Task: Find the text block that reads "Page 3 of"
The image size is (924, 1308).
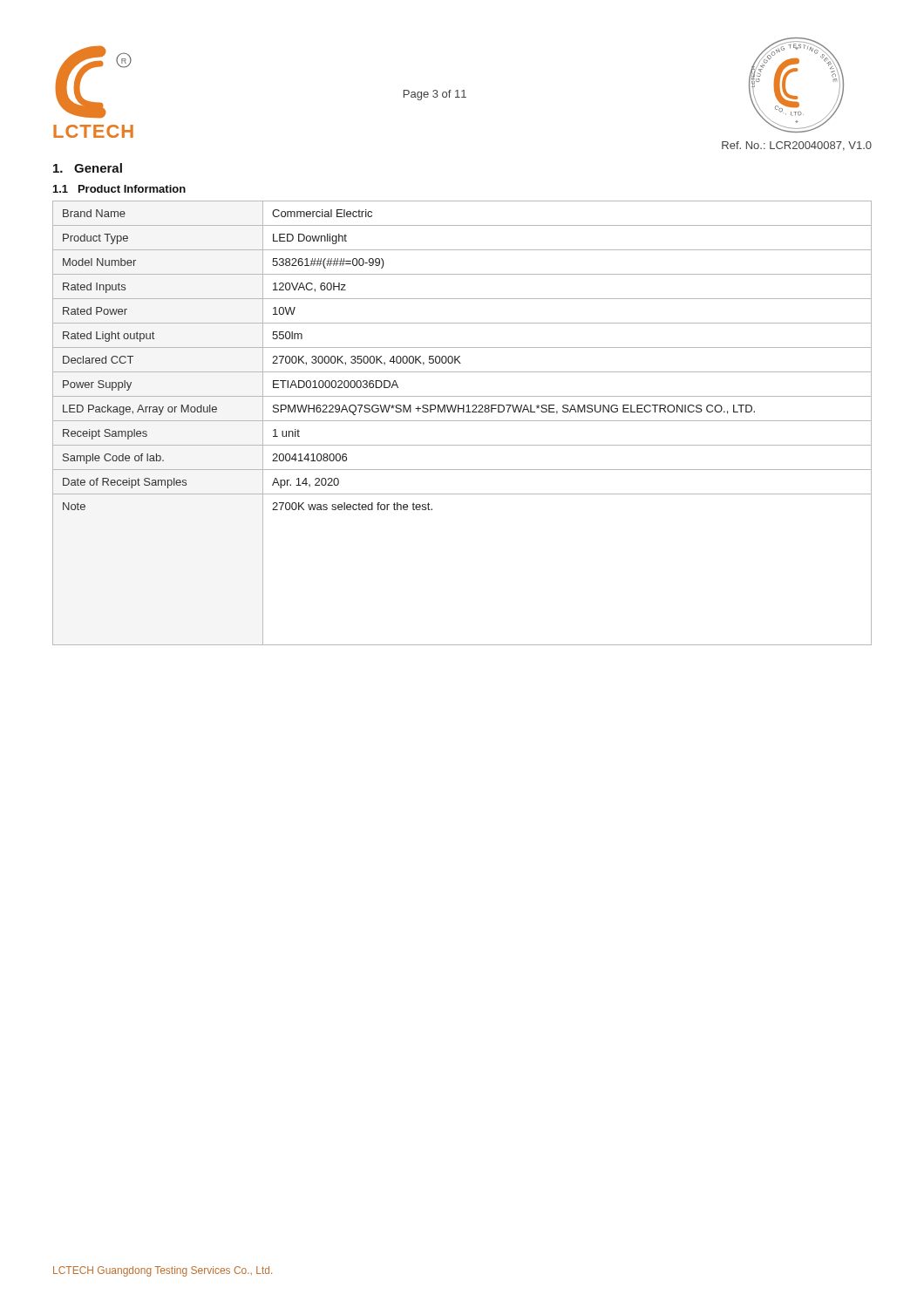Action: coord(435,93)
